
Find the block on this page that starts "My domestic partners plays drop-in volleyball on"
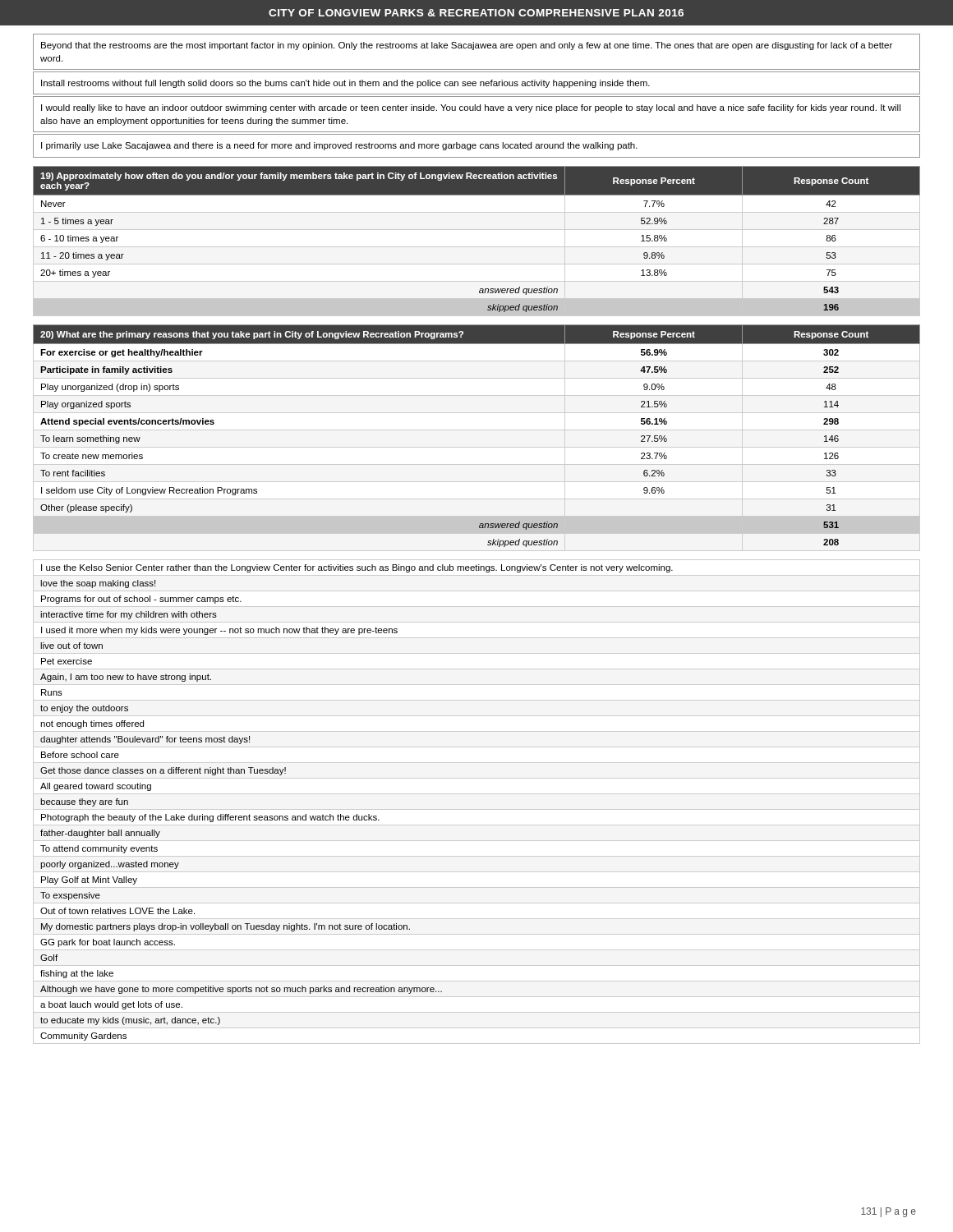click(225, 926)
